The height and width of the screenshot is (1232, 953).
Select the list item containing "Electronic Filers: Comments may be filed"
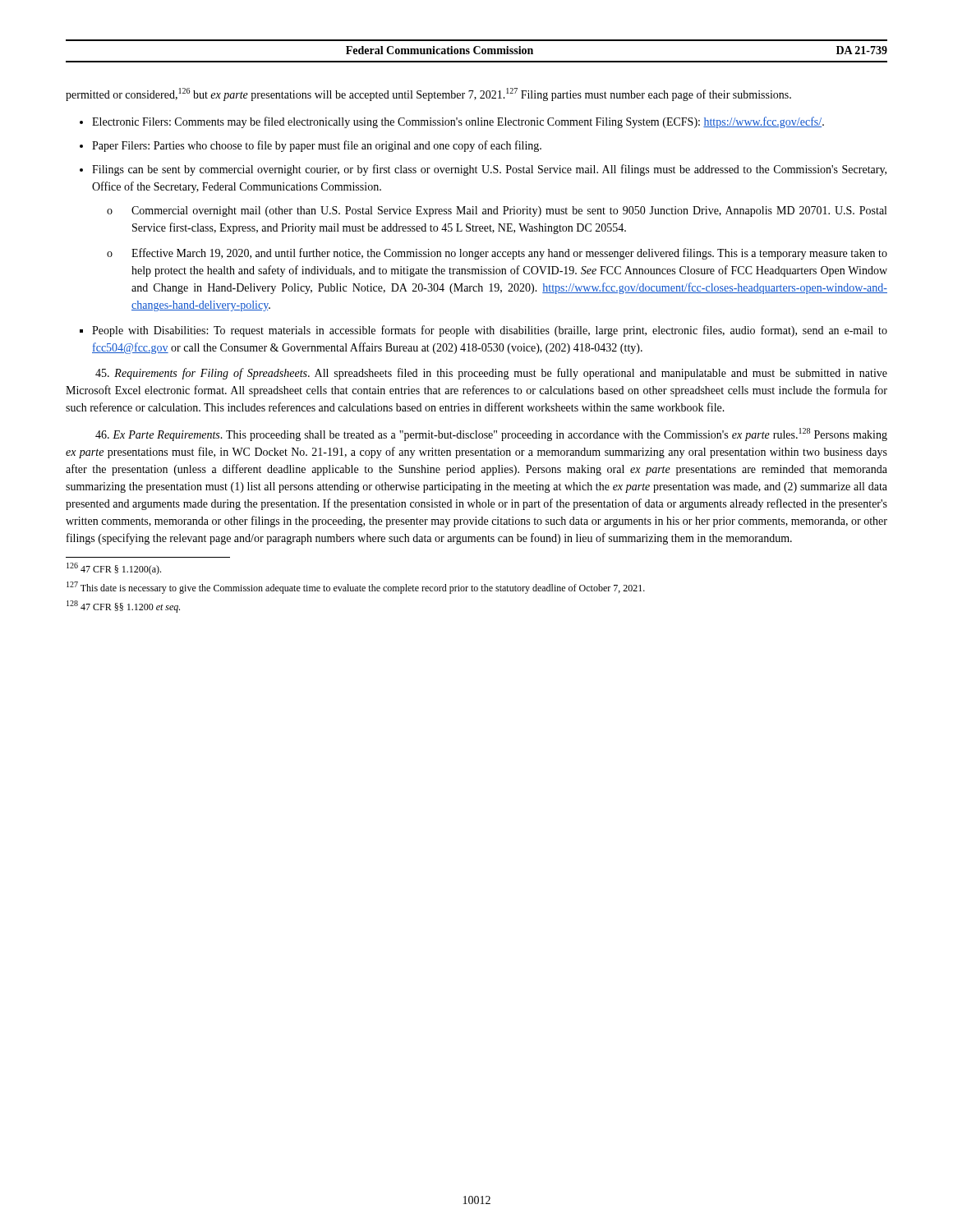pos(458,122)
